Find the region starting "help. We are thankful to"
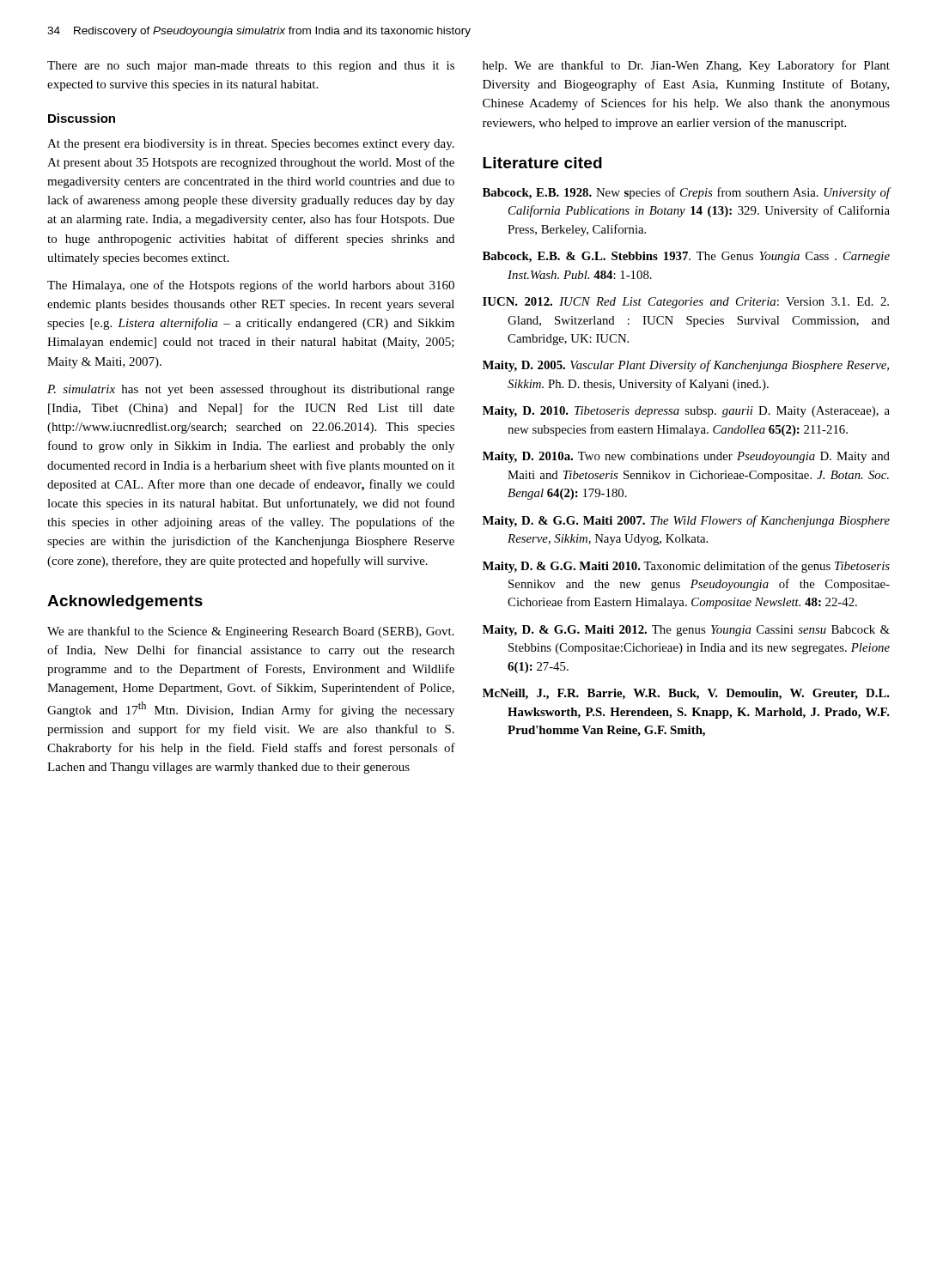The image size is (937, 1288). (686, 94)
